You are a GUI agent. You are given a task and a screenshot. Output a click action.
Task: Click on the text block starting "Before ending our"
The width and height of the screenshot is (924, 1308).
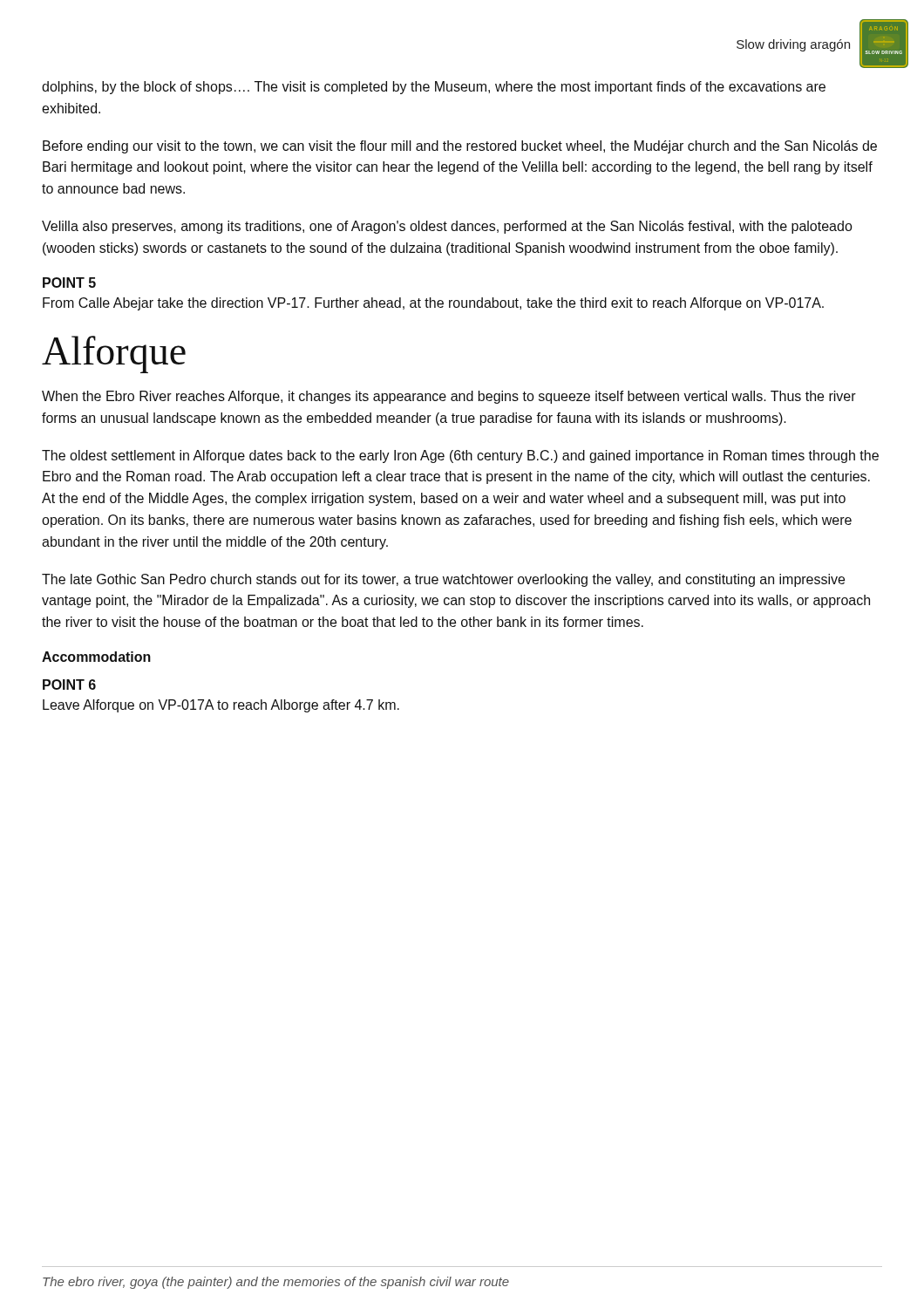click(x=460, y=167)
